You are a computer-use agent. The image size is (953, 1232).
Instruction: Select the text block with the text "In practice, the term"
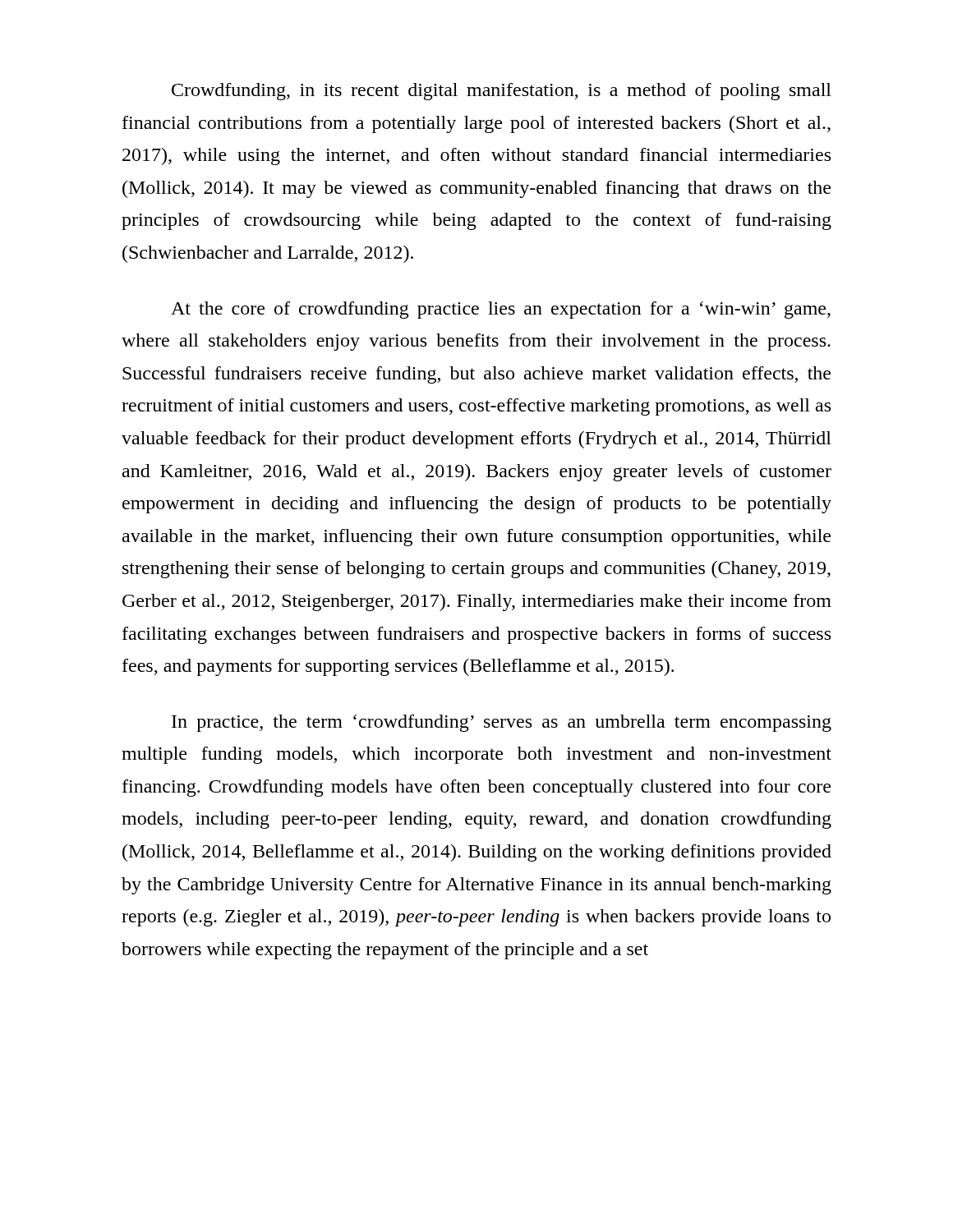pos(476,835)
